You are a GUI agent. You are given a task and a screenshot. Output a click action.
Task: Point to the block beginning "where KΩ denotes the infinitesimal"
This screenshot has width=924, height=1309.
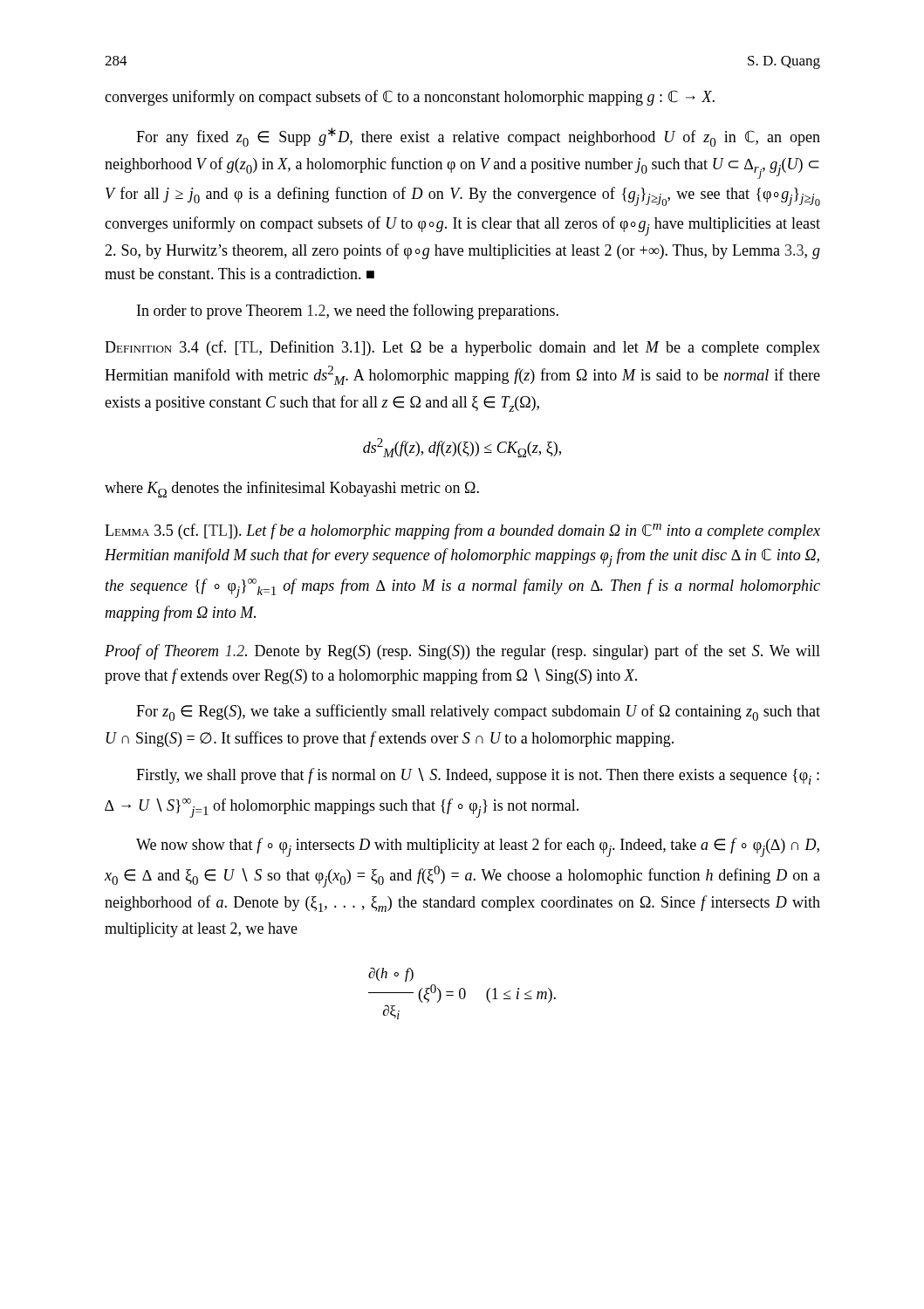click(x=462, y=490)
